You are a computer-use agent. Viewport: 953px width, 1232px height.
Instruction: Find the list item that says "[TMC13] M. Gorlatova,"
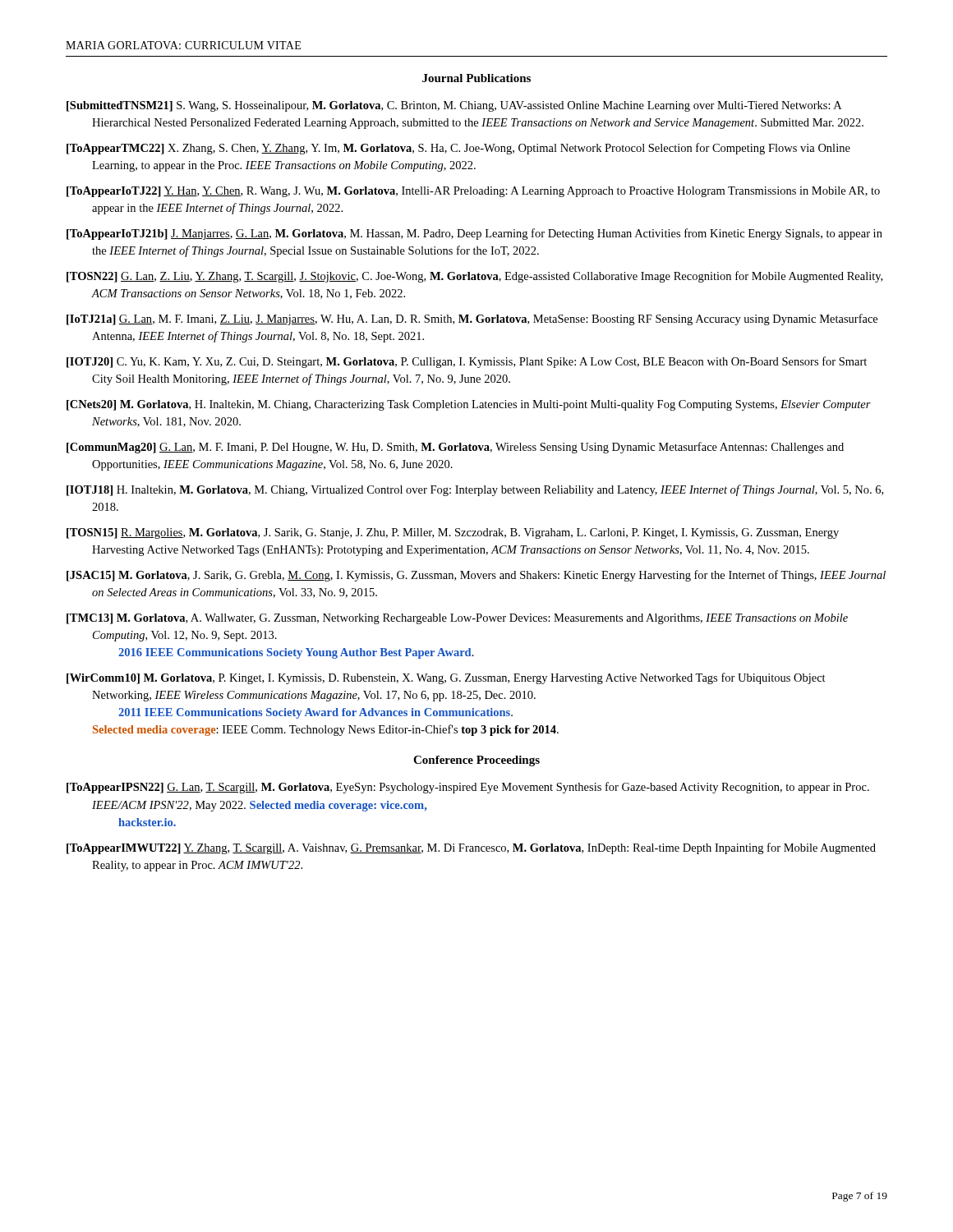pyautogui.click(x=457, y=619)
